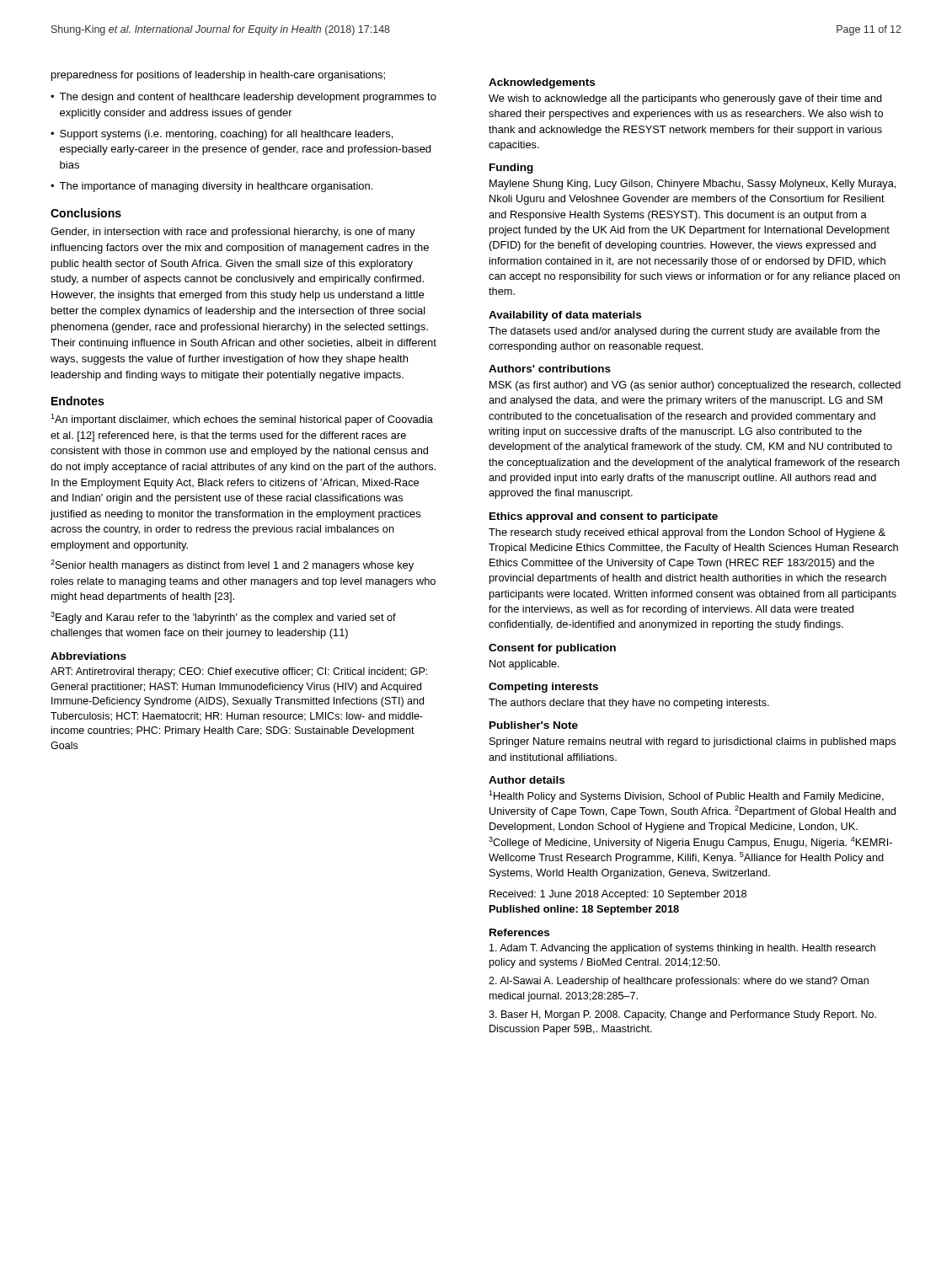This screenshot has height=1264, width=952.
Task: Navigate to the region starting "• The design and content"
Action: [x=244, y=105]
